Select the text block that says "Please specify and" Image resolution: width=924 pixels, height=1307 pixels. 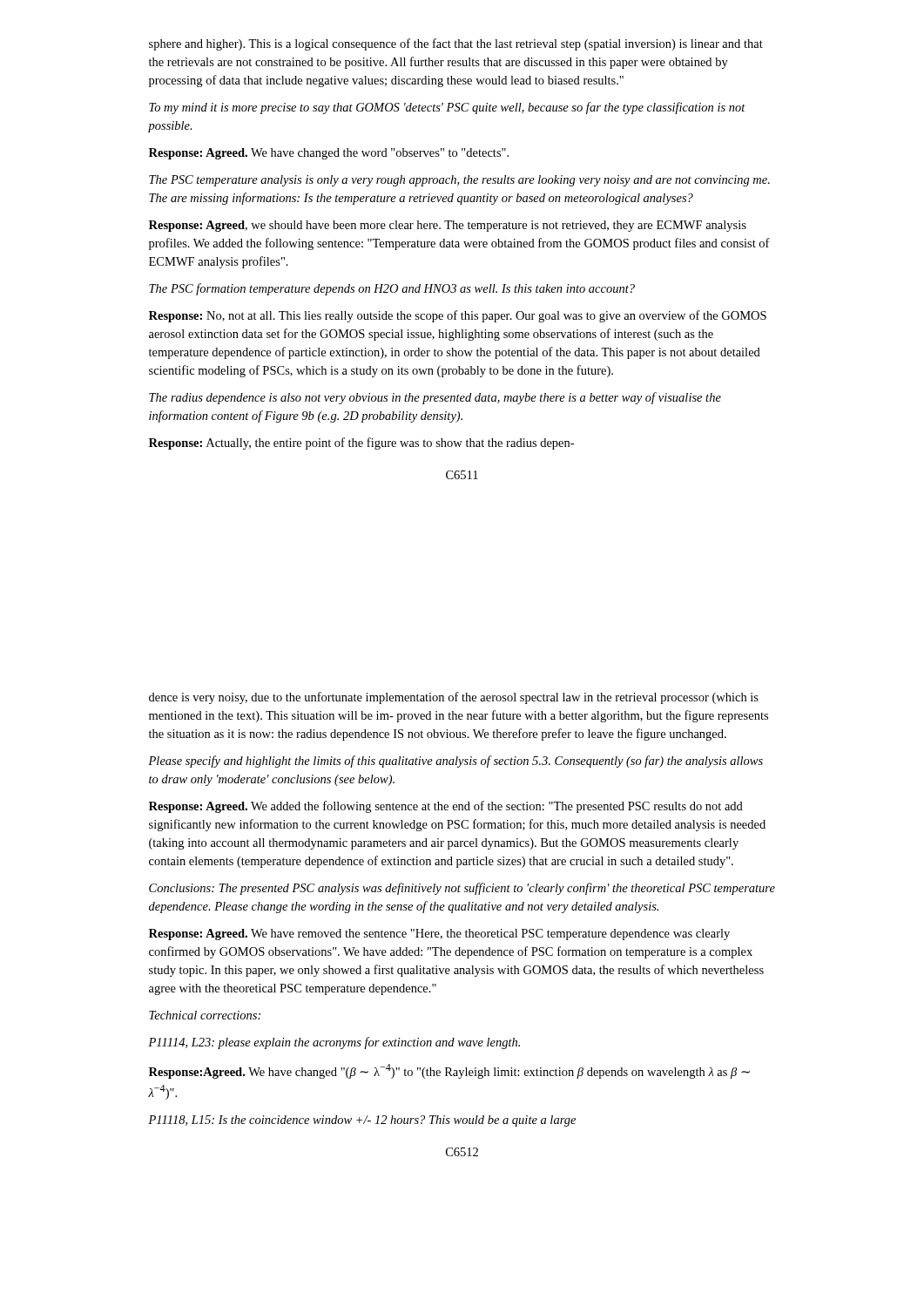click(462, 770)
